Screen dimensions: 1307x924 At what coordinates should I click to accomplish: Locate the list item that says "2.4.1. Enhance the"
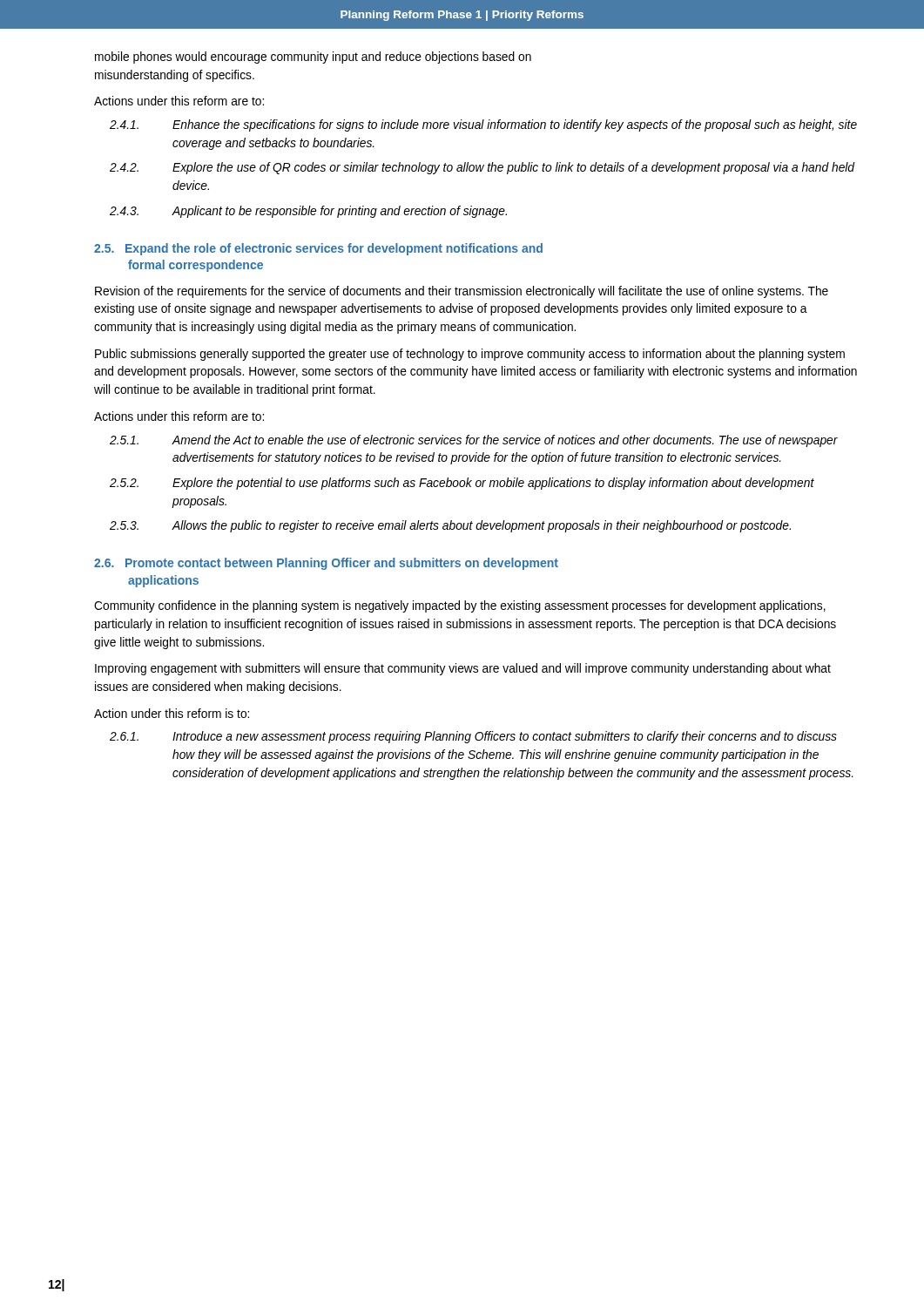(484, 135)
